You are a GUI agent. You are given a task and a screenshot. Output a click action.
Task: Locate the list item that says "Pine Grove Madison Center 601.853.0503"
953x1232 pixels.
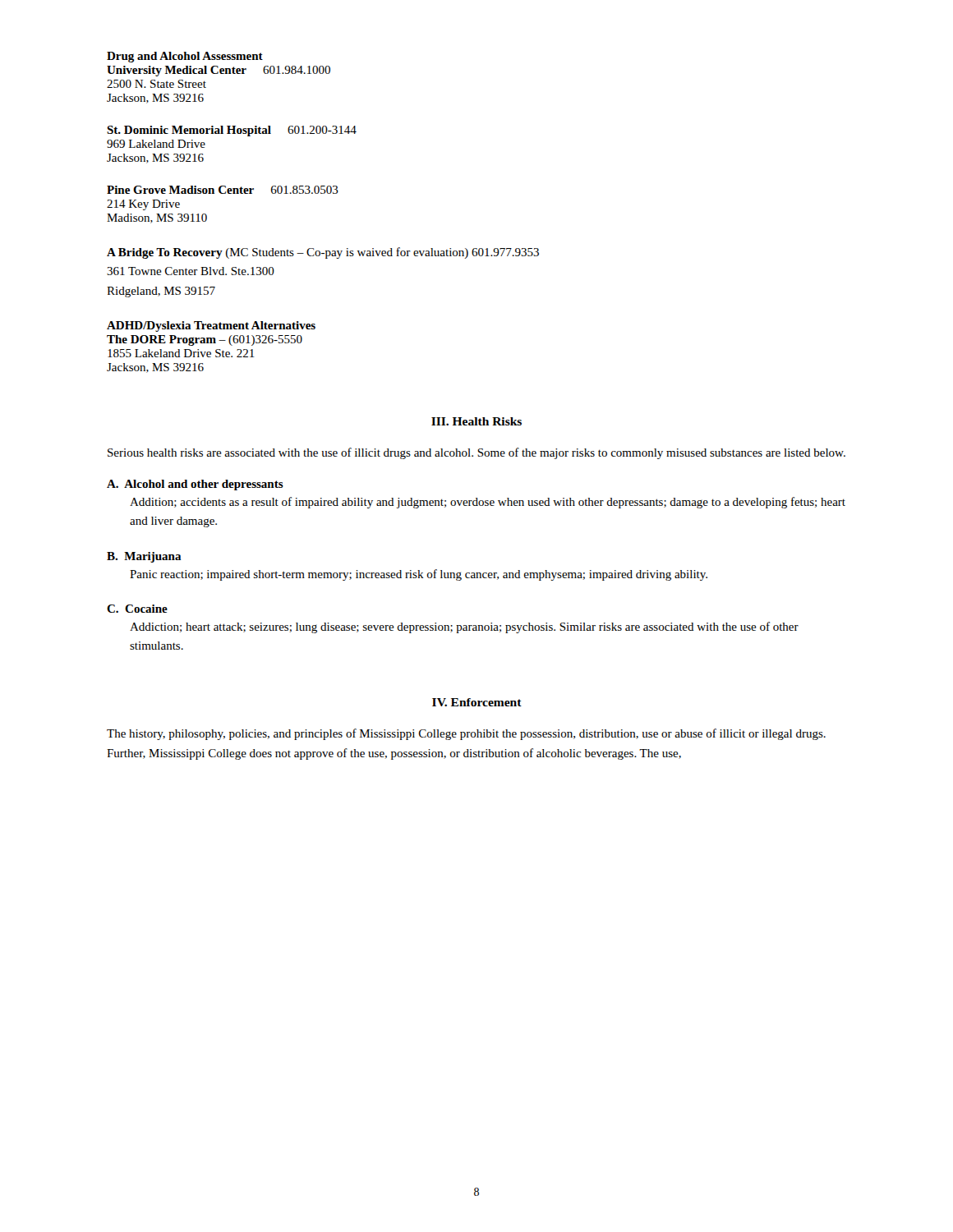(x=223, y=190)
